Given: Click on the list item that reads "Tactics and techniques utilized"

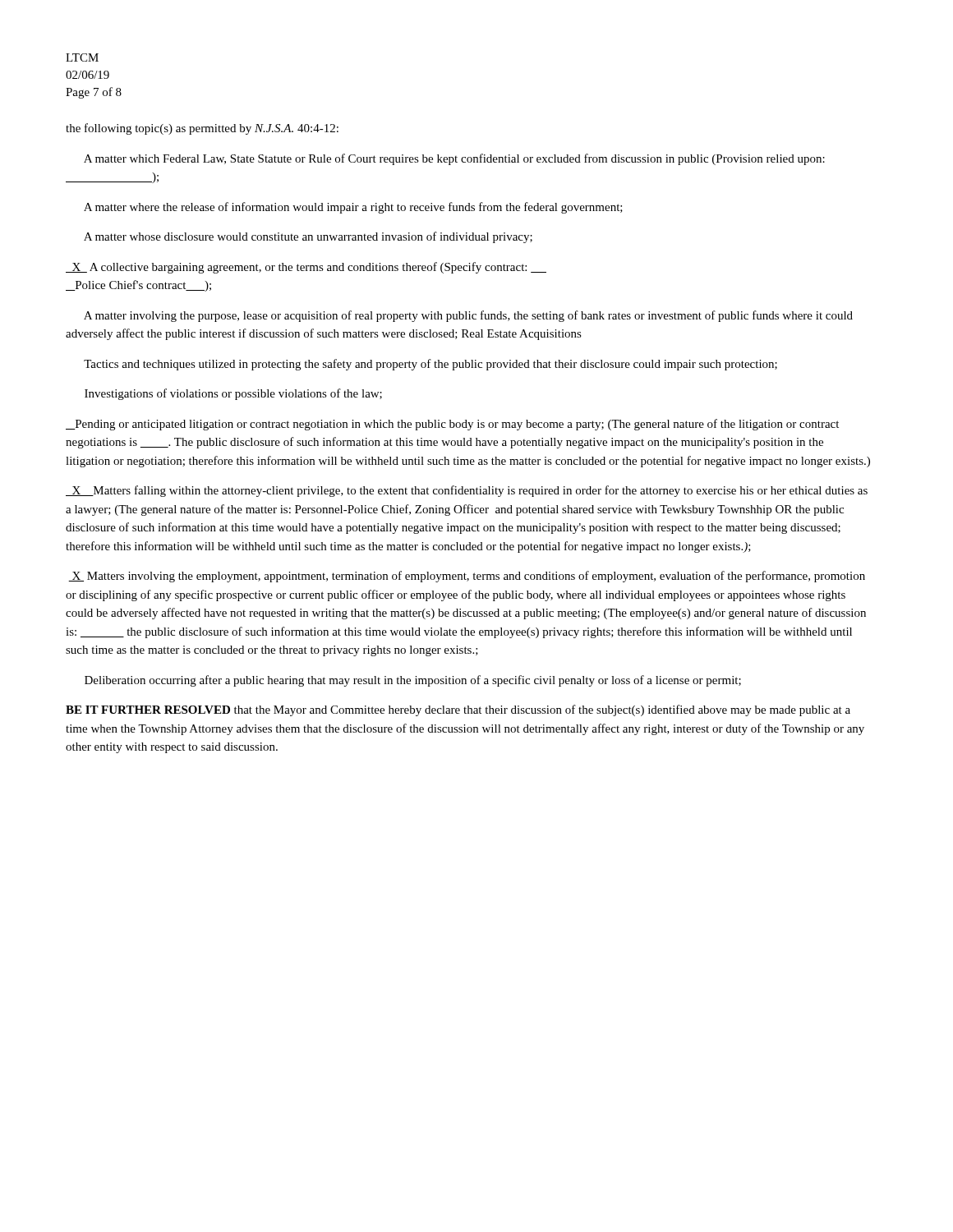Looking at the screenshot, I should click(422, 363).
